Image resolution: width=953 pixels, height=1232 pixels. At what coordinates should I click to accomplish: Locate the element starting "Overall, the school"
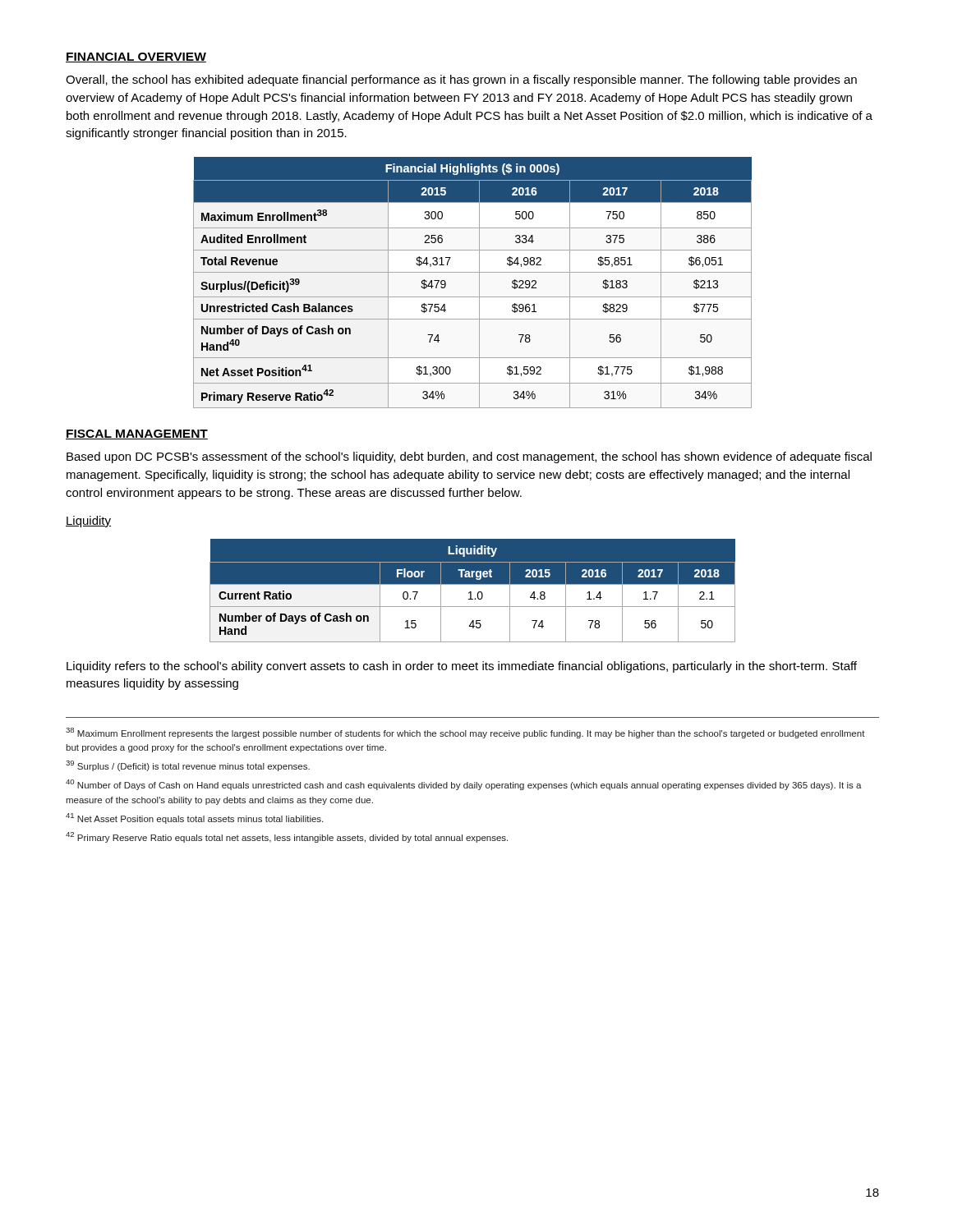point(469,106)
